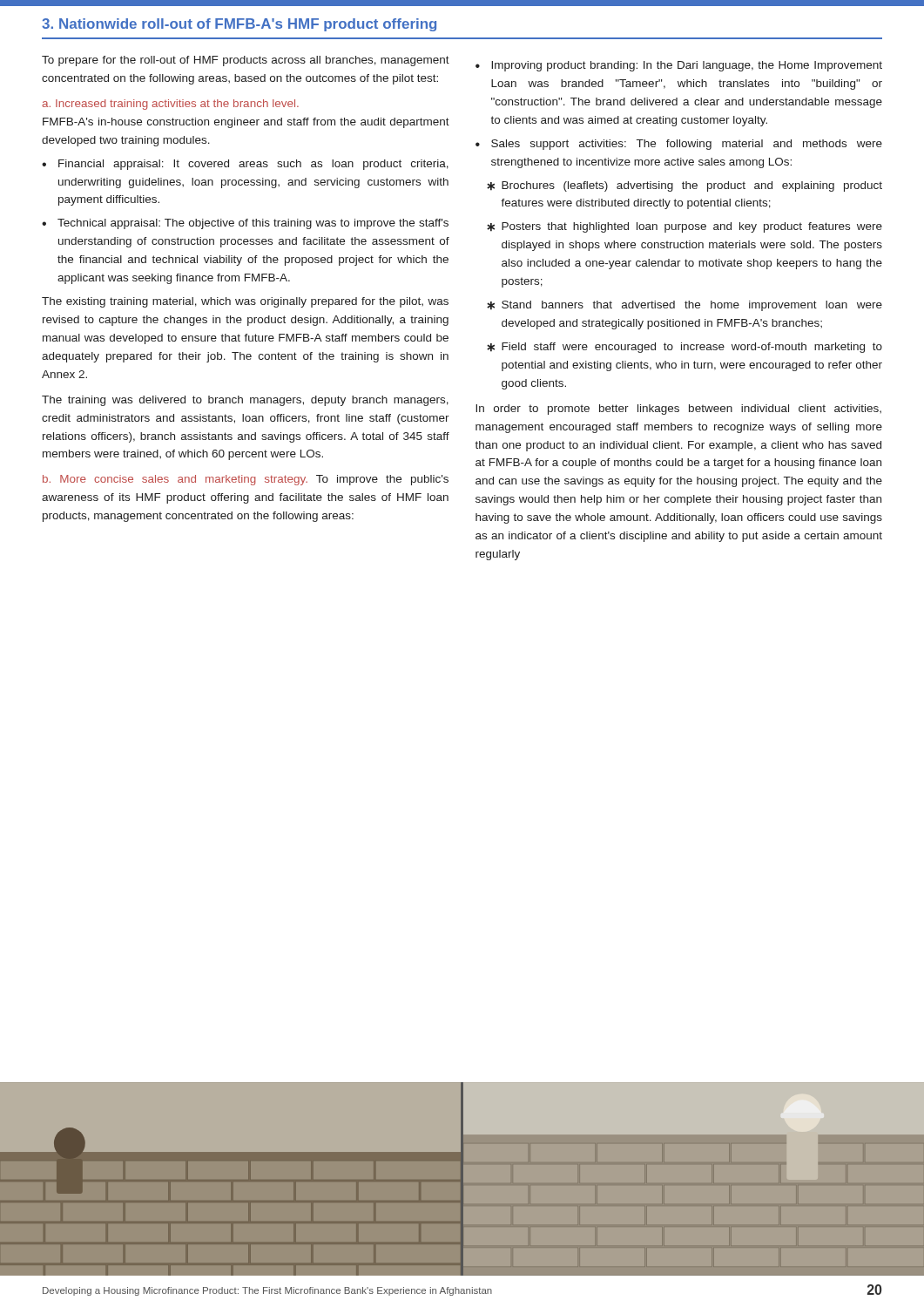Where is the passage that starts "• Sales support activities: The"?
924x1307 pixels.
(x=679, y=153)
